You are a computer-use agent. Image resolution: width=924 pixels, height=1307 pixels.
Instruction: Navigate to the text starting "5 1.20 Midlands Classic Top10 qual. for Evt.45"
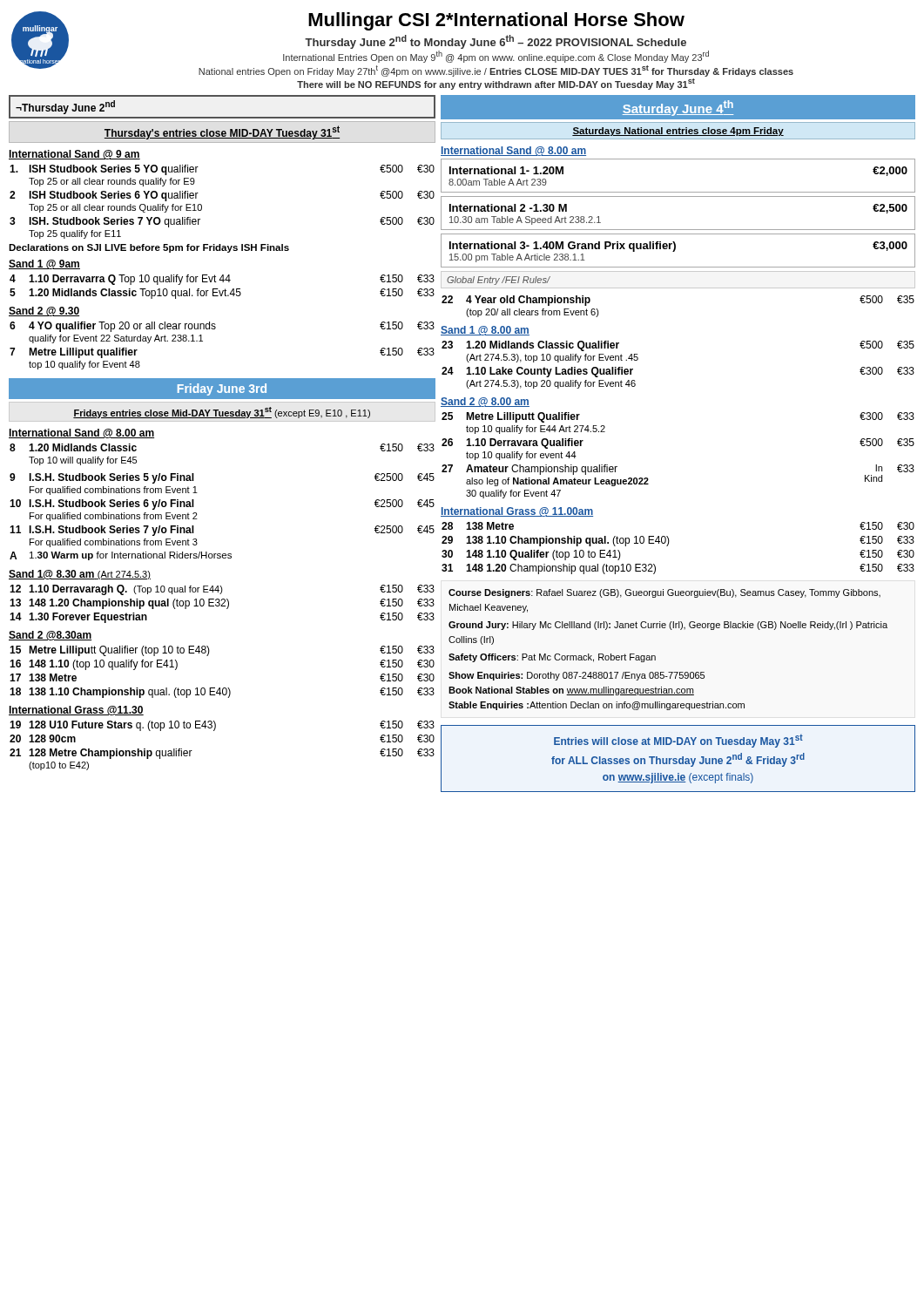(x=222, y=293)
